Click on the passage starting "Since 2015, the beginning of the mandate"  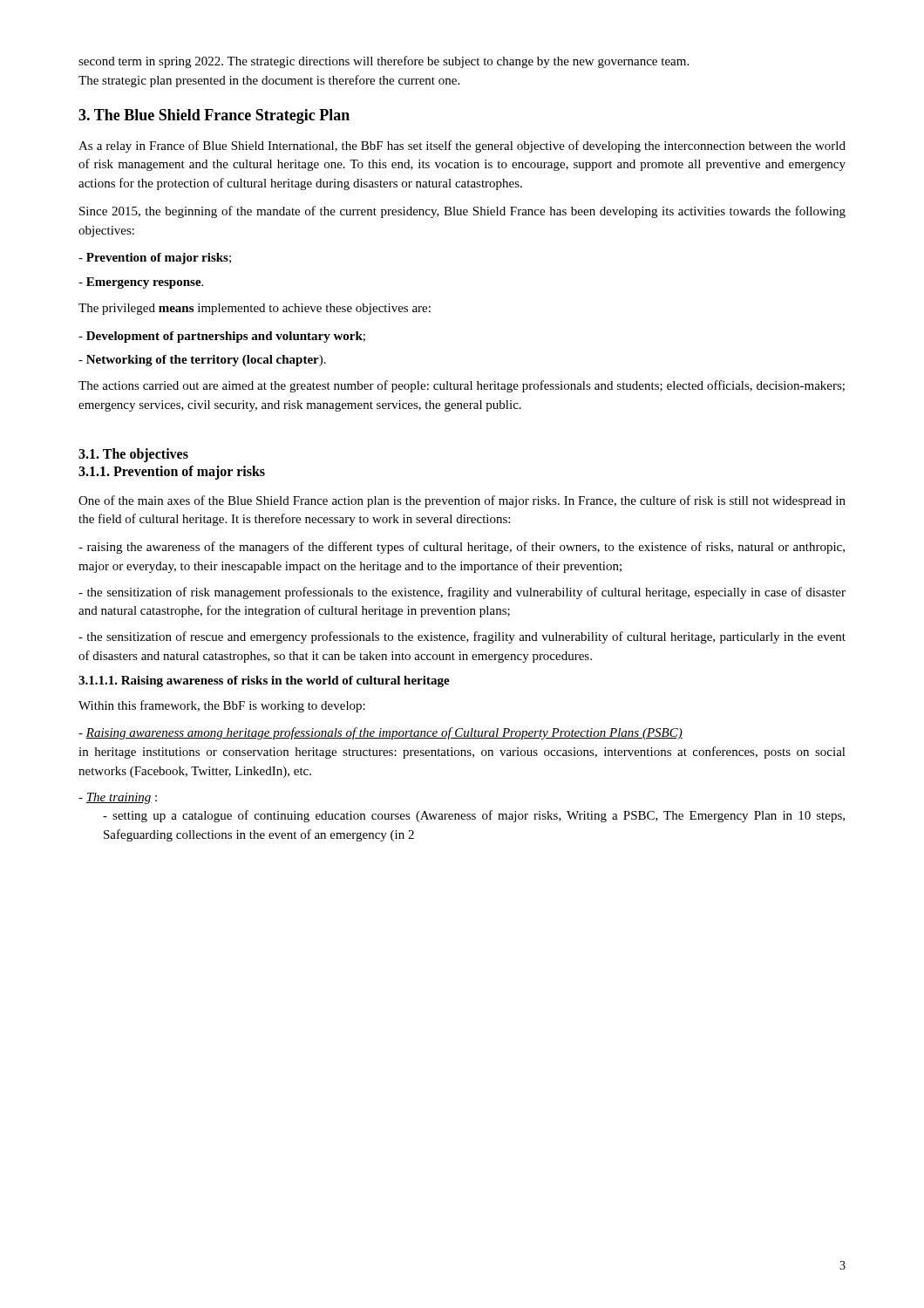tap(462, 220)
